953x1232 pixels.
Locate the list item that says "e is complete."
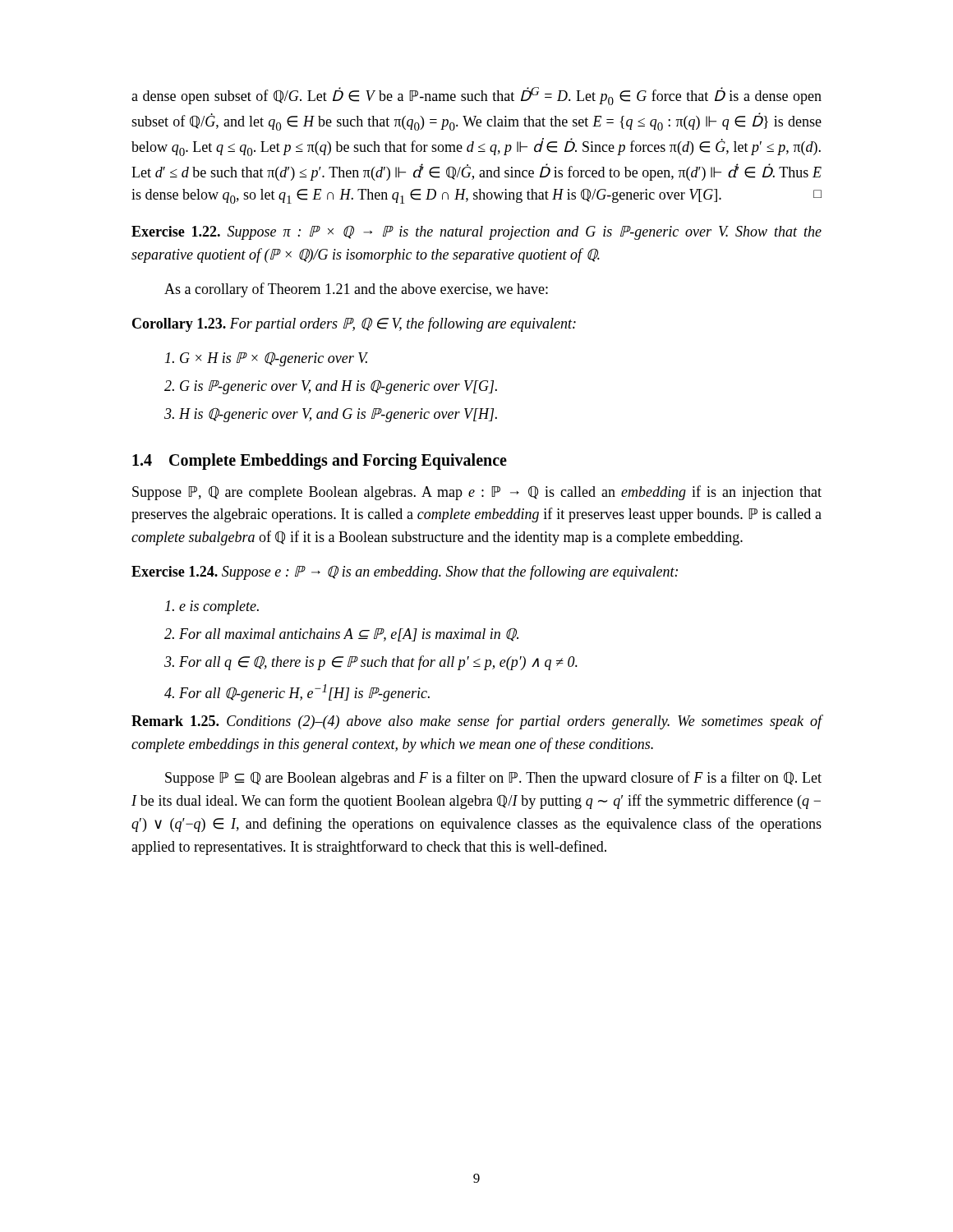point(212,606)
